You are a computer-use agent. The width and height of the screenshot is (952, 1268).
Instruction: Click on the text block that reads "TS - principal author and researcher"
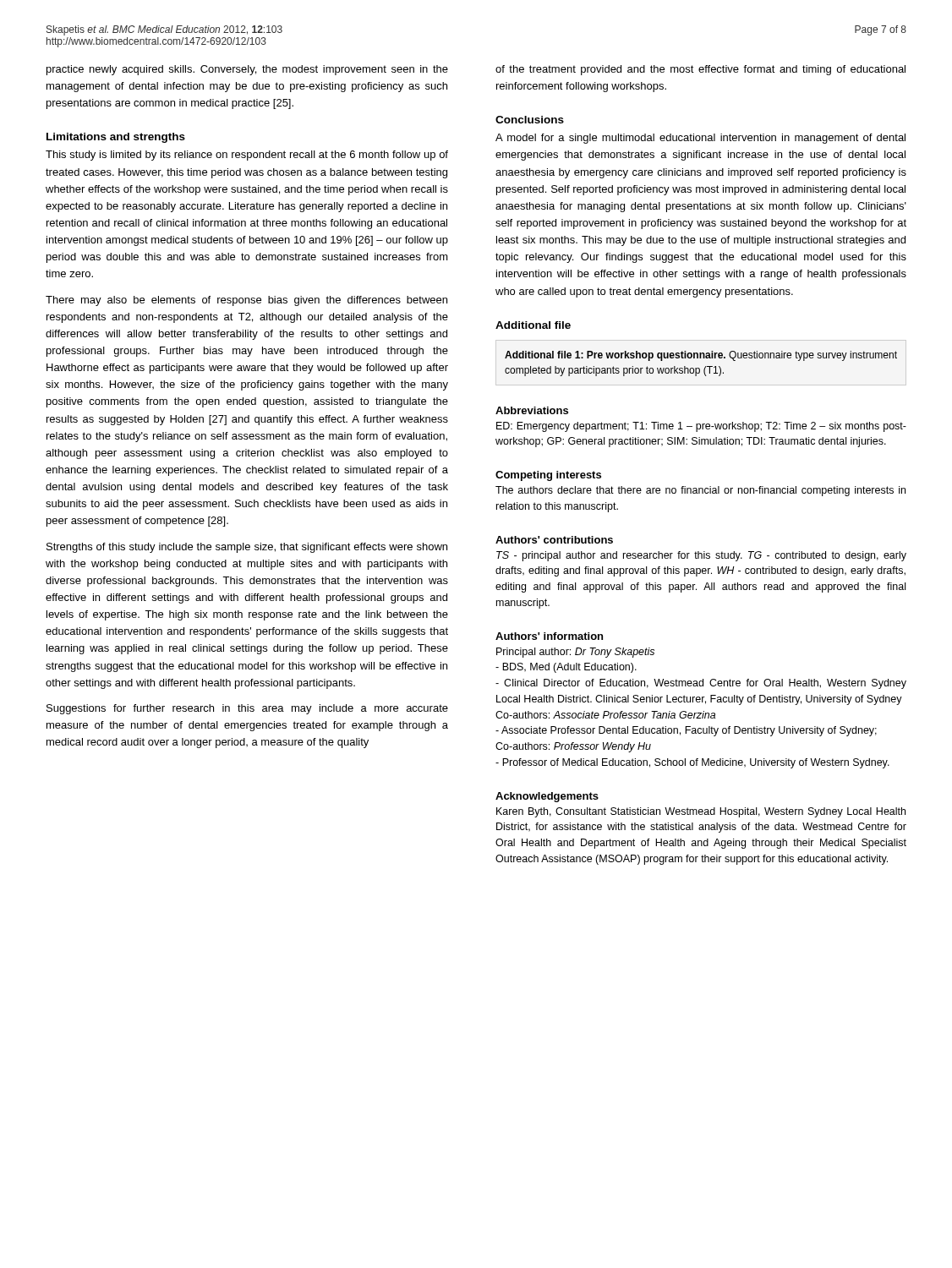(701, 579)
